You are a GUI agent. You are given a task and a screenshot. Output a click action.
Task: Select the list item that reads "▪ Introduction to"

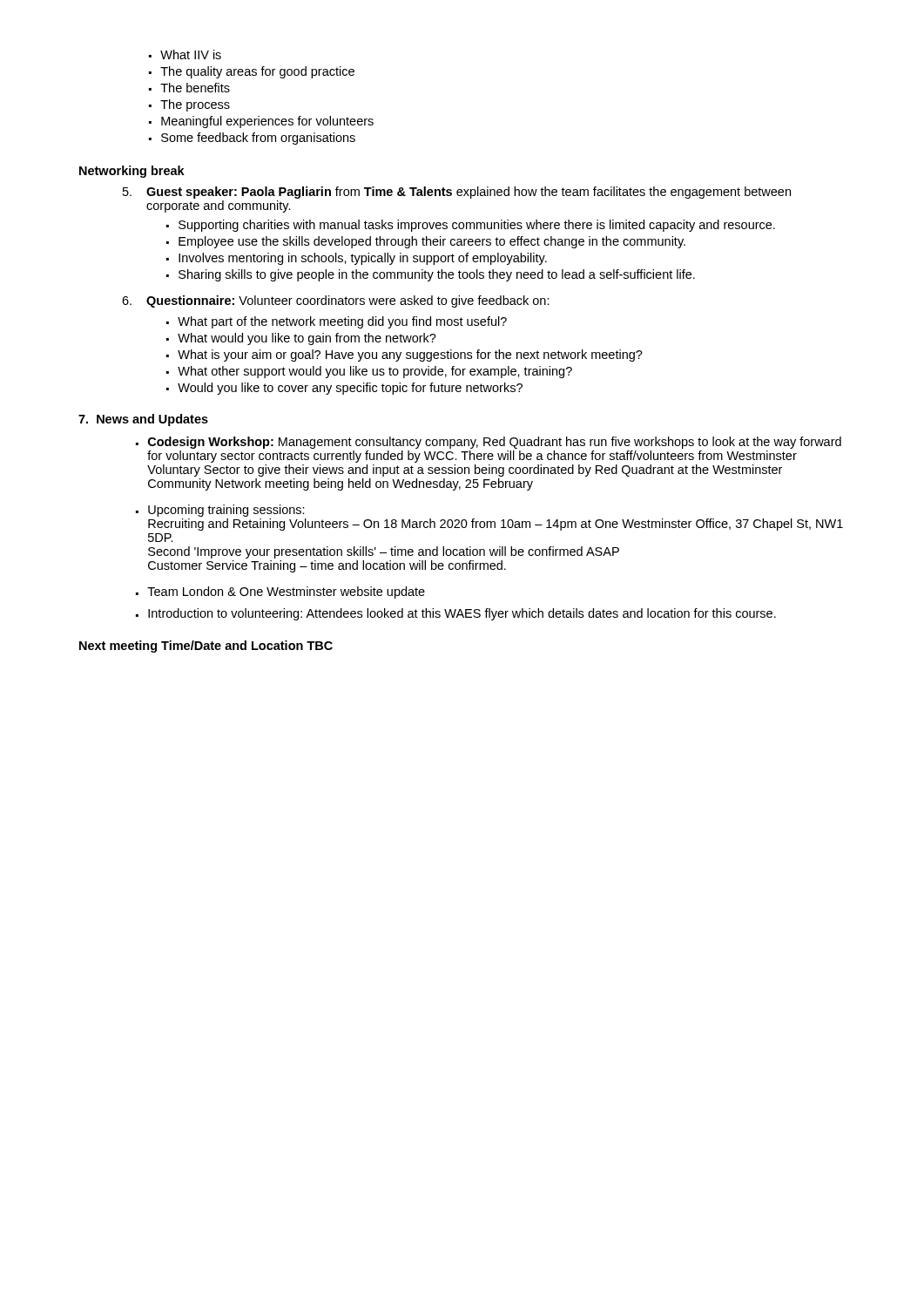[456, 614]
